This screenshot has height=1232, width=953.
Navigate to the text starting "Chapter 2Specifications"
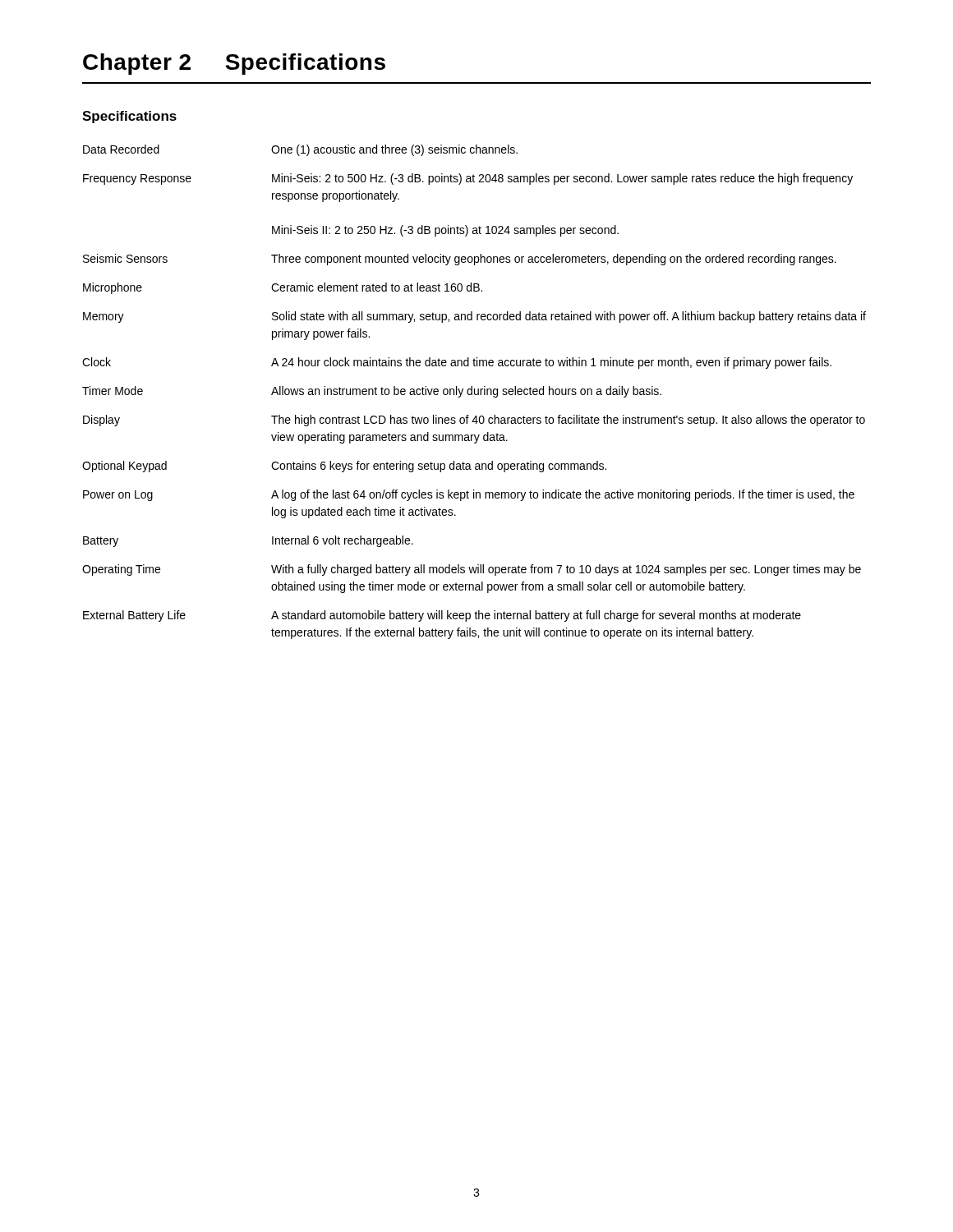tap(234, 62)
